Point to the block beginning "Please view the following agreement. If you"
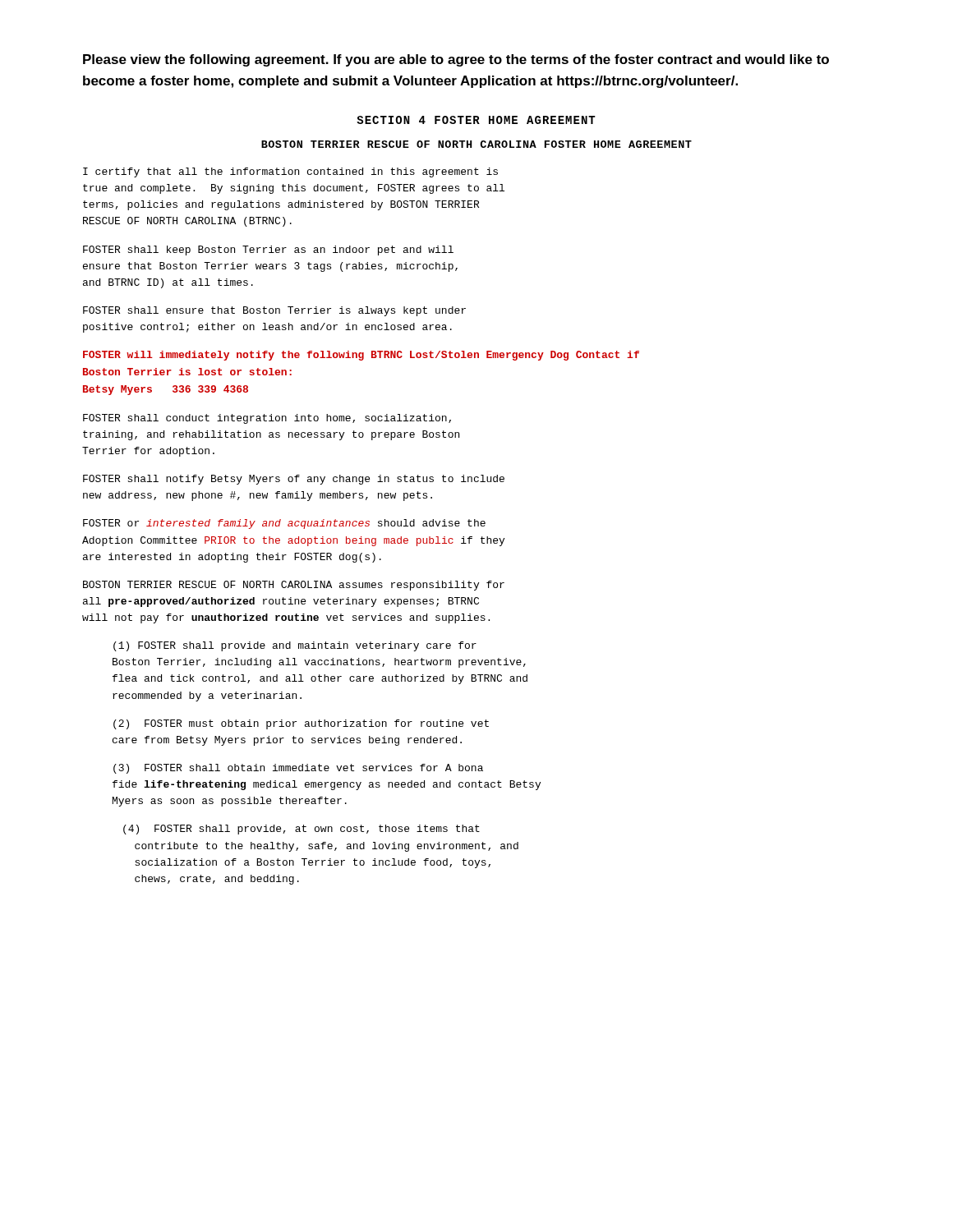 (456, 70)
